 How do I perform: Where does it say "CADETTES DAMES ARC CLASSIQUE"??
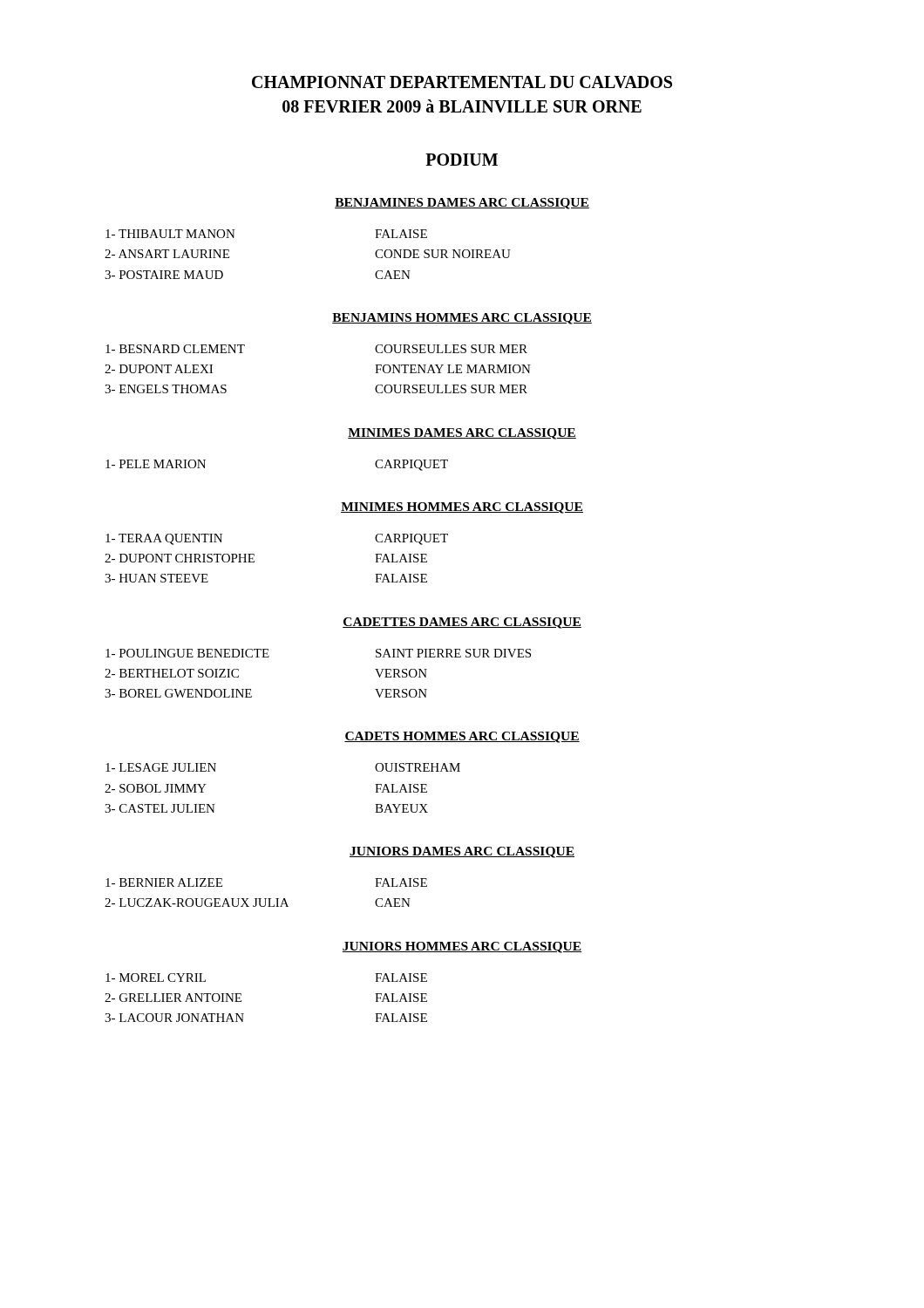(x=462, y=621)
